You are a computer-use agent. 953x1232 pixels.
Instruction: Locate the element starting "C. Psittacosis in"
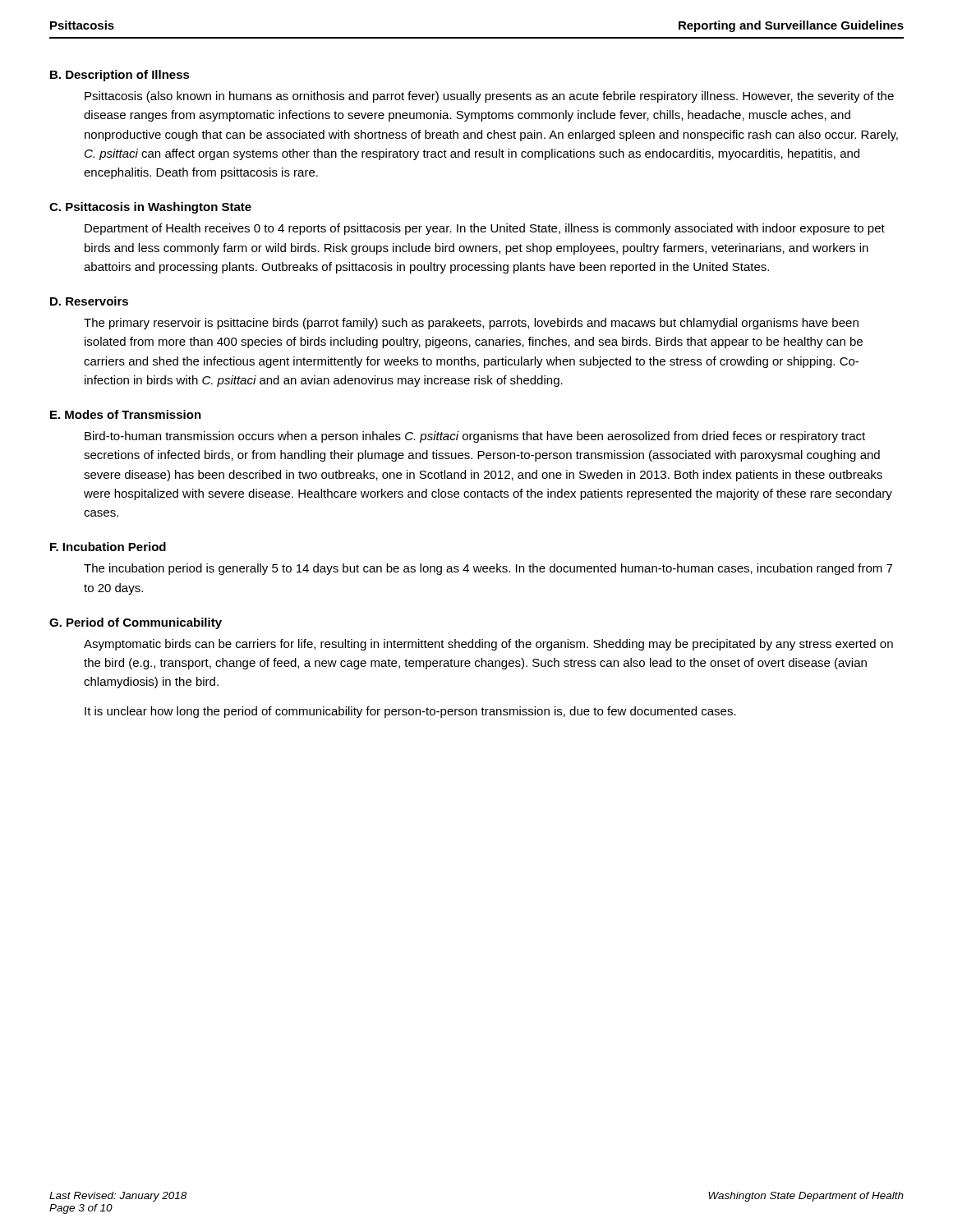click(x=150, y=207)
